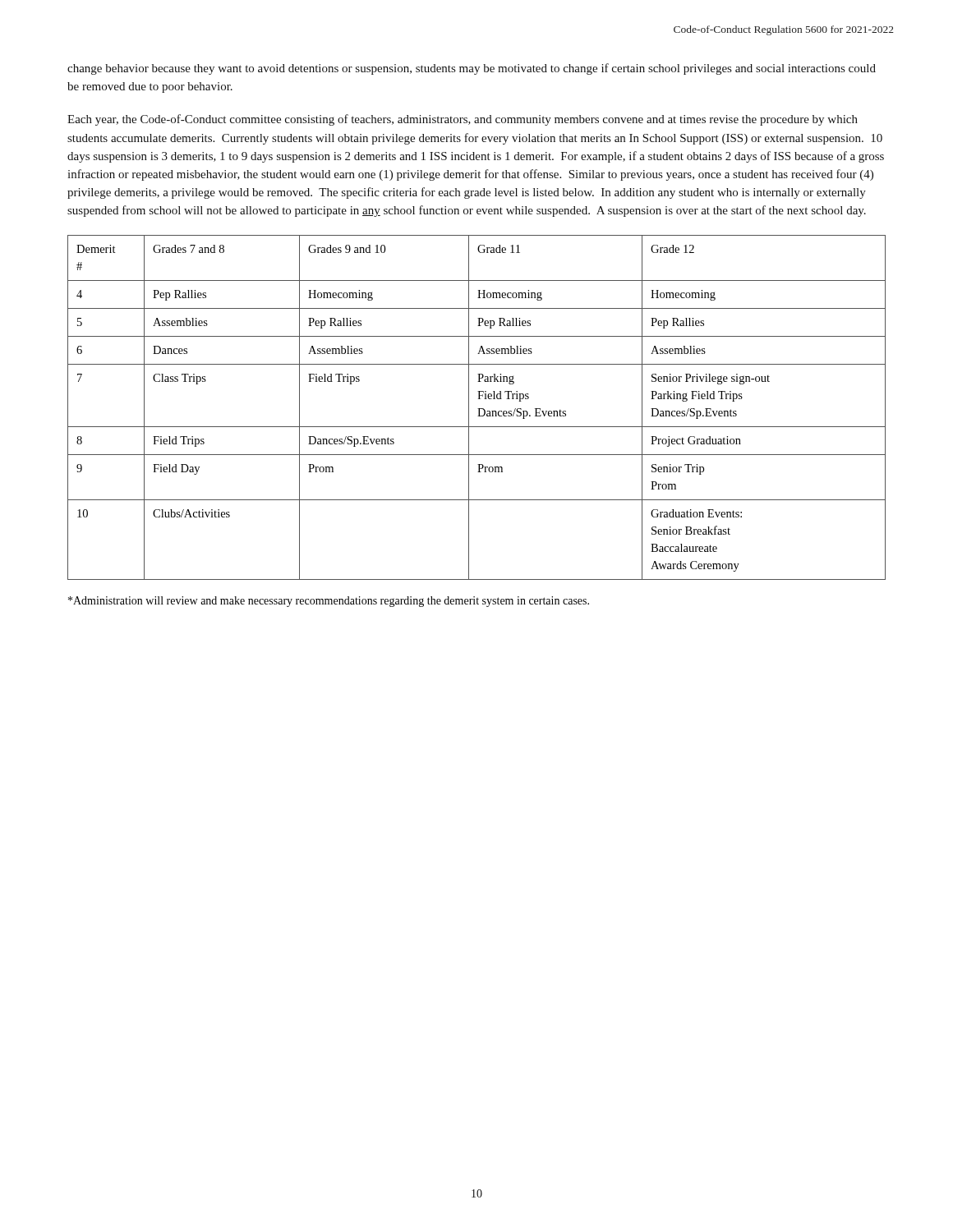Find the table that mentions "Graduation Events: Senior"

point(476,407)
